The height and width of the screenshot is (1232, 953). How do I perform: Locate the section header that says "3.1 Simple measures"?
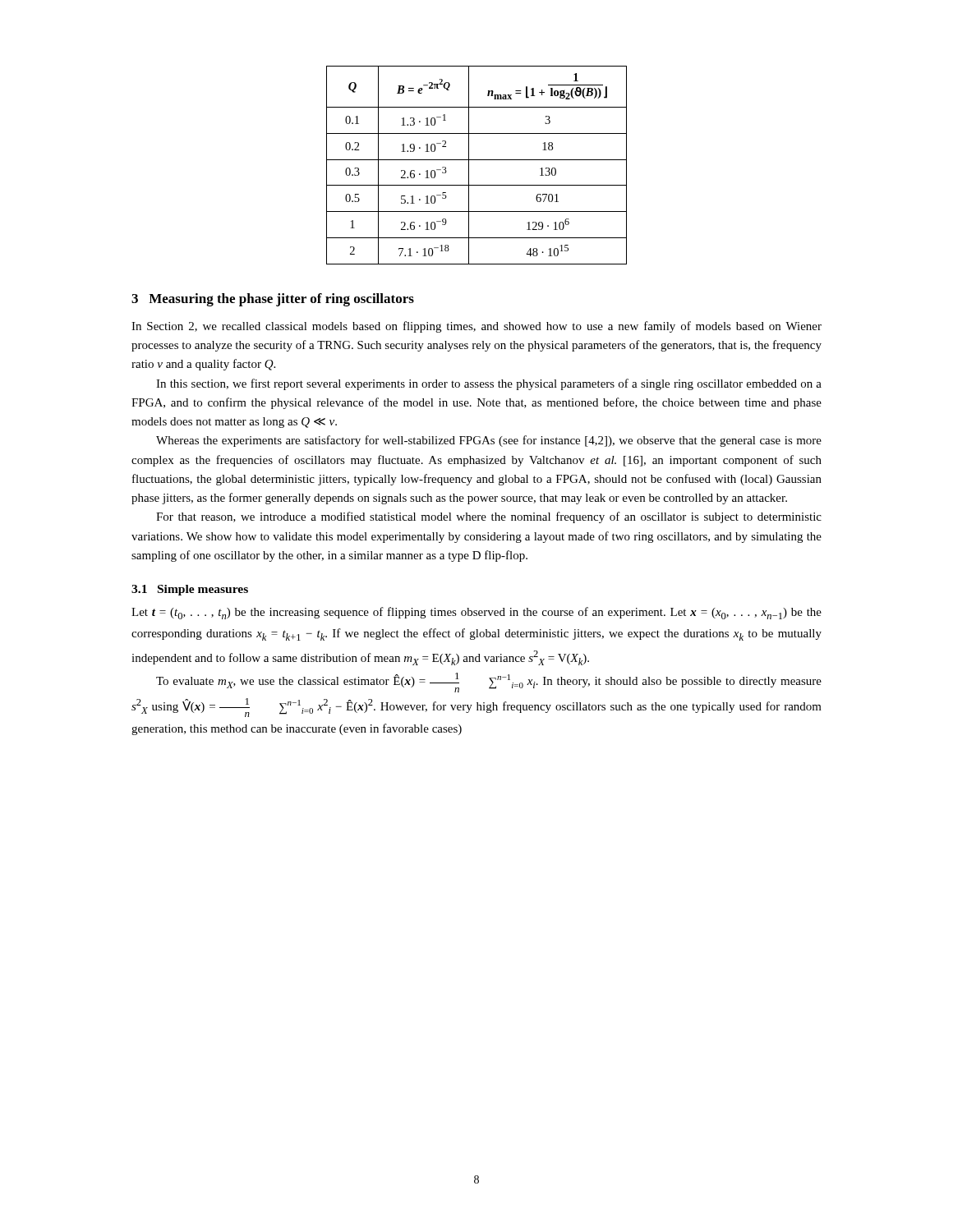click(190, 589)
